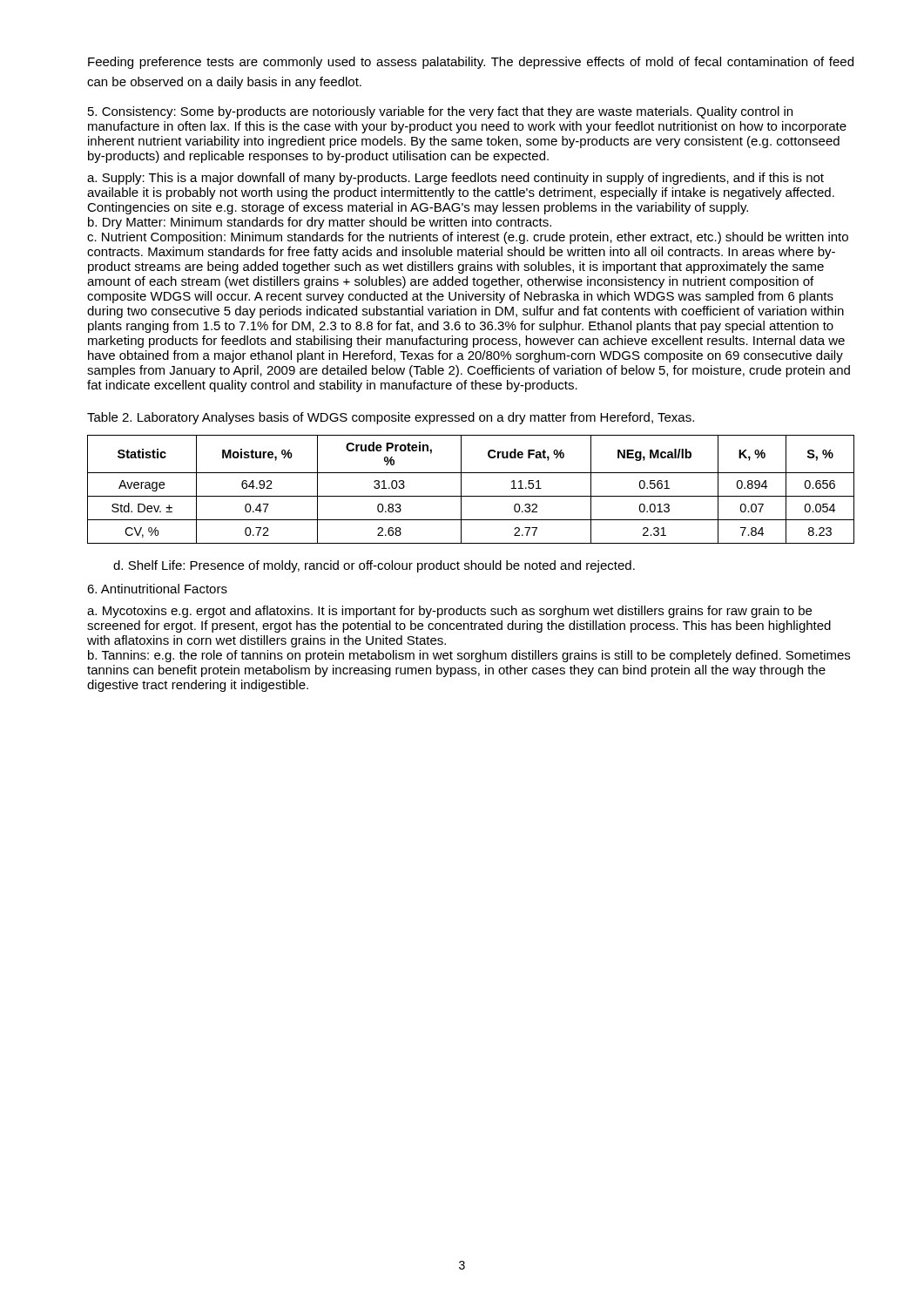Point to the block starting "c. Nutrient Composition:"
This screenshot has height=1307, width=924.
(x=471, y=311)
